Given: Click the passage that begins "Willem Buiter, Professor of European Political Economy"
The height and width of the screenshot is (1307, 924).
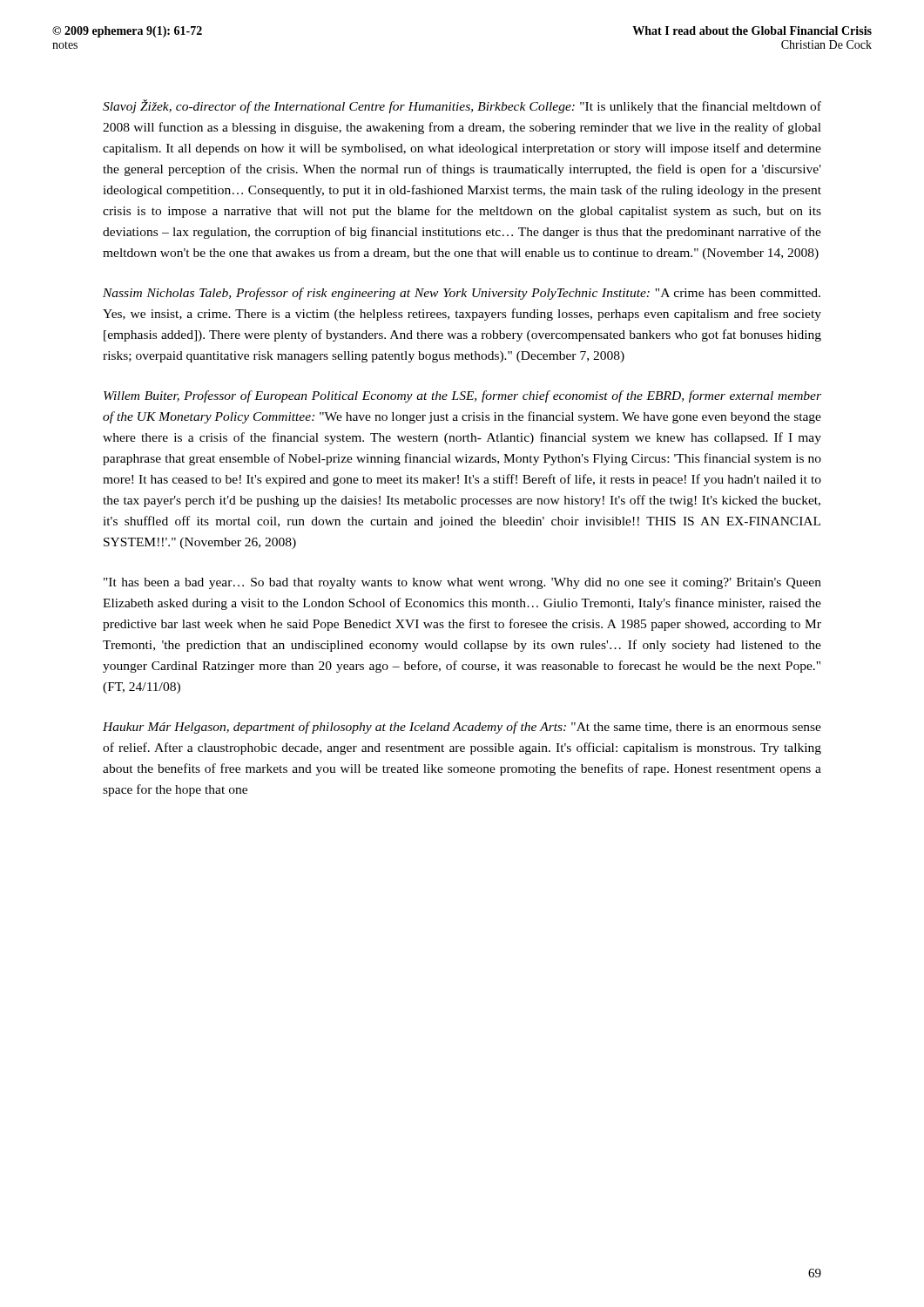Looking at the screenshot, I should [x=462, y=469].
